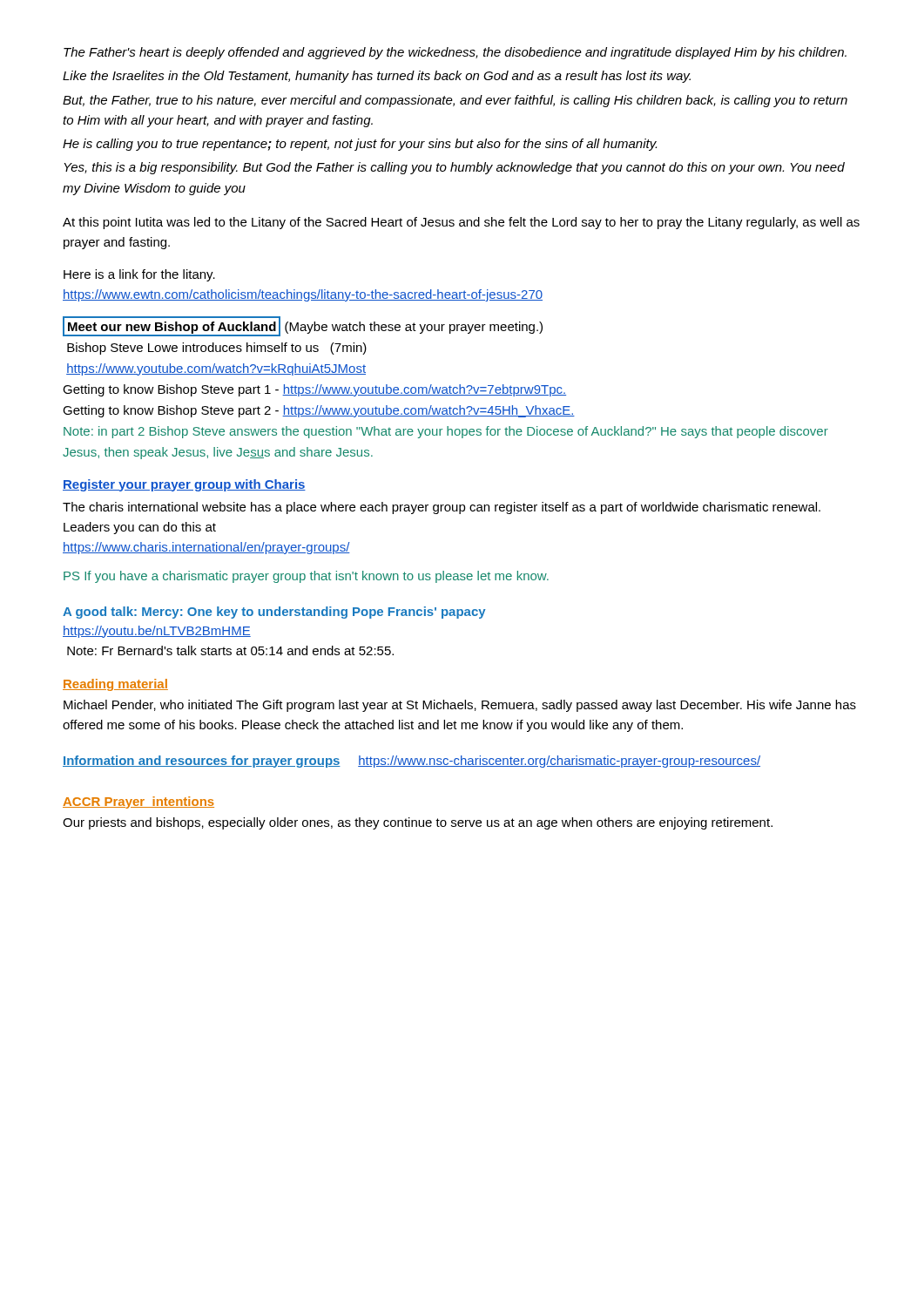Find "Reading material" on this page
The width and height of the screenshot is (924, 1307).
[115, 684]
